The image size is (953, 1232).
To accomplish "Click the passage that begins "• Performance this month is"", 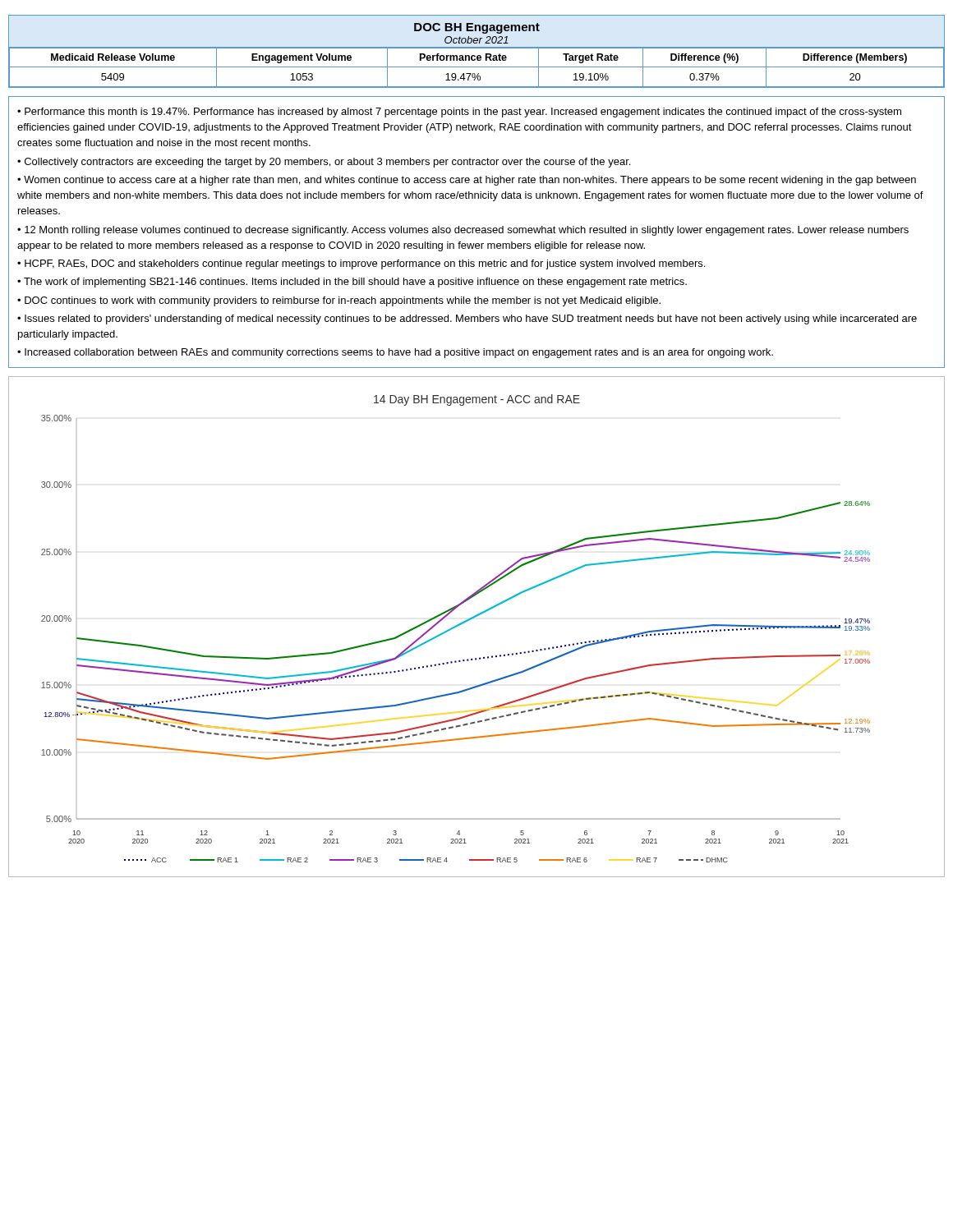I will click(476, 232).
